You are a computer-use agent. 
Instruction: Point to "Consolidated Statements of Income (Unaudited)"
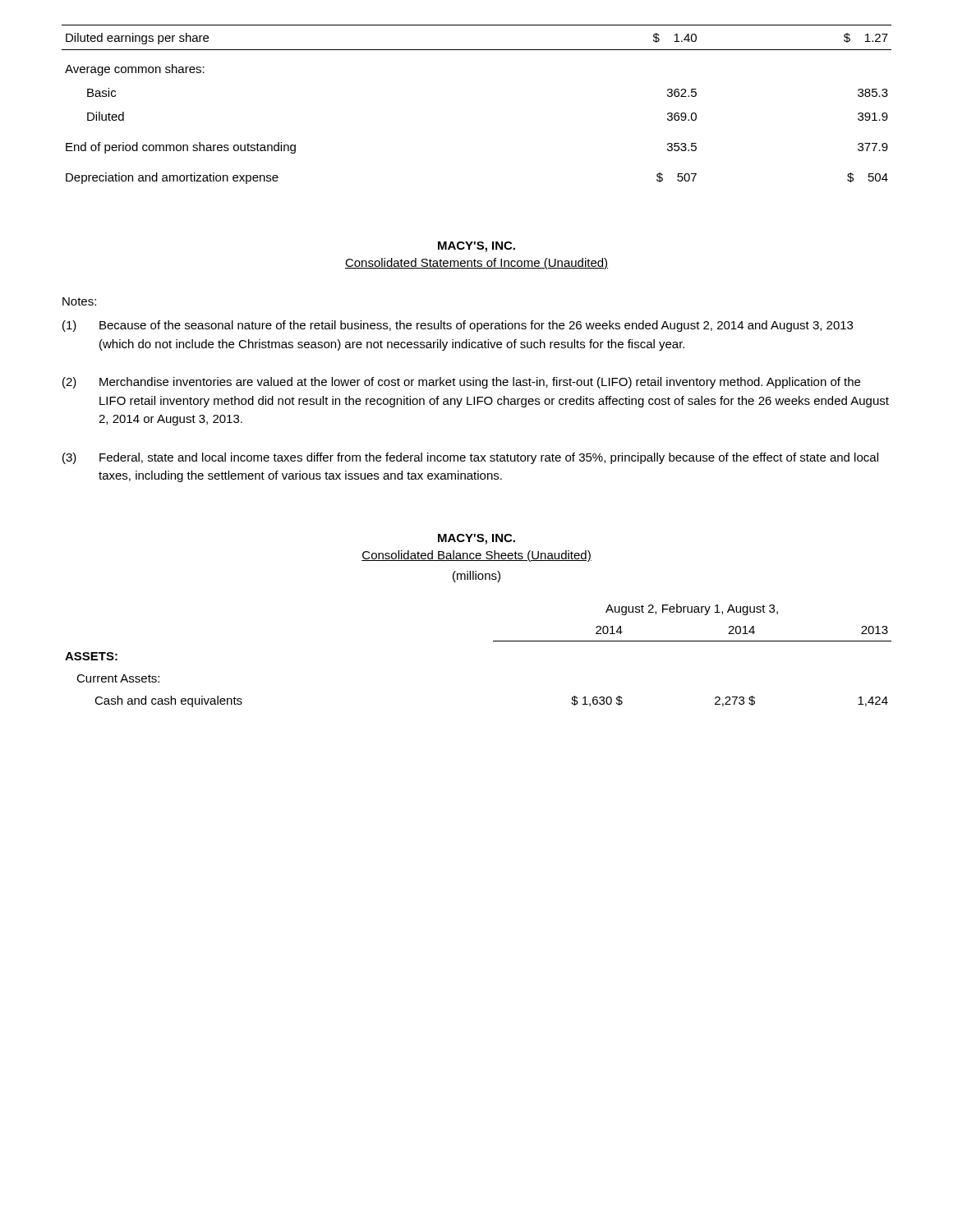point(476,262)
